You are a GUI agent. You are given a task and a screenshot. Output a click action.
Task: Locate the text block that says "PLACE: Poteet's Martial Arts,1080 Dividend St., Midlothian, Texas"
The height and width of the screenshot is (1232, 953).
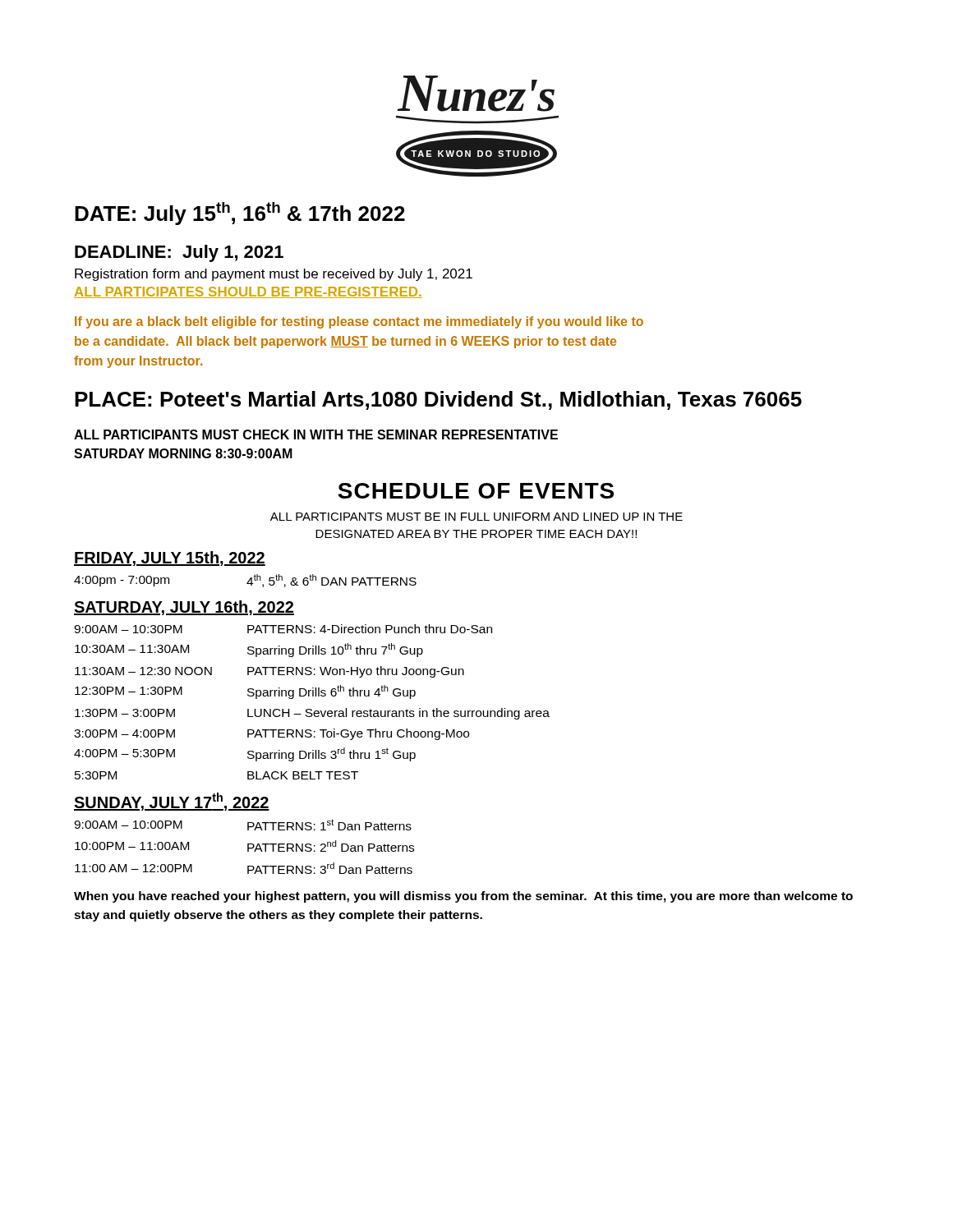[438, 399]
